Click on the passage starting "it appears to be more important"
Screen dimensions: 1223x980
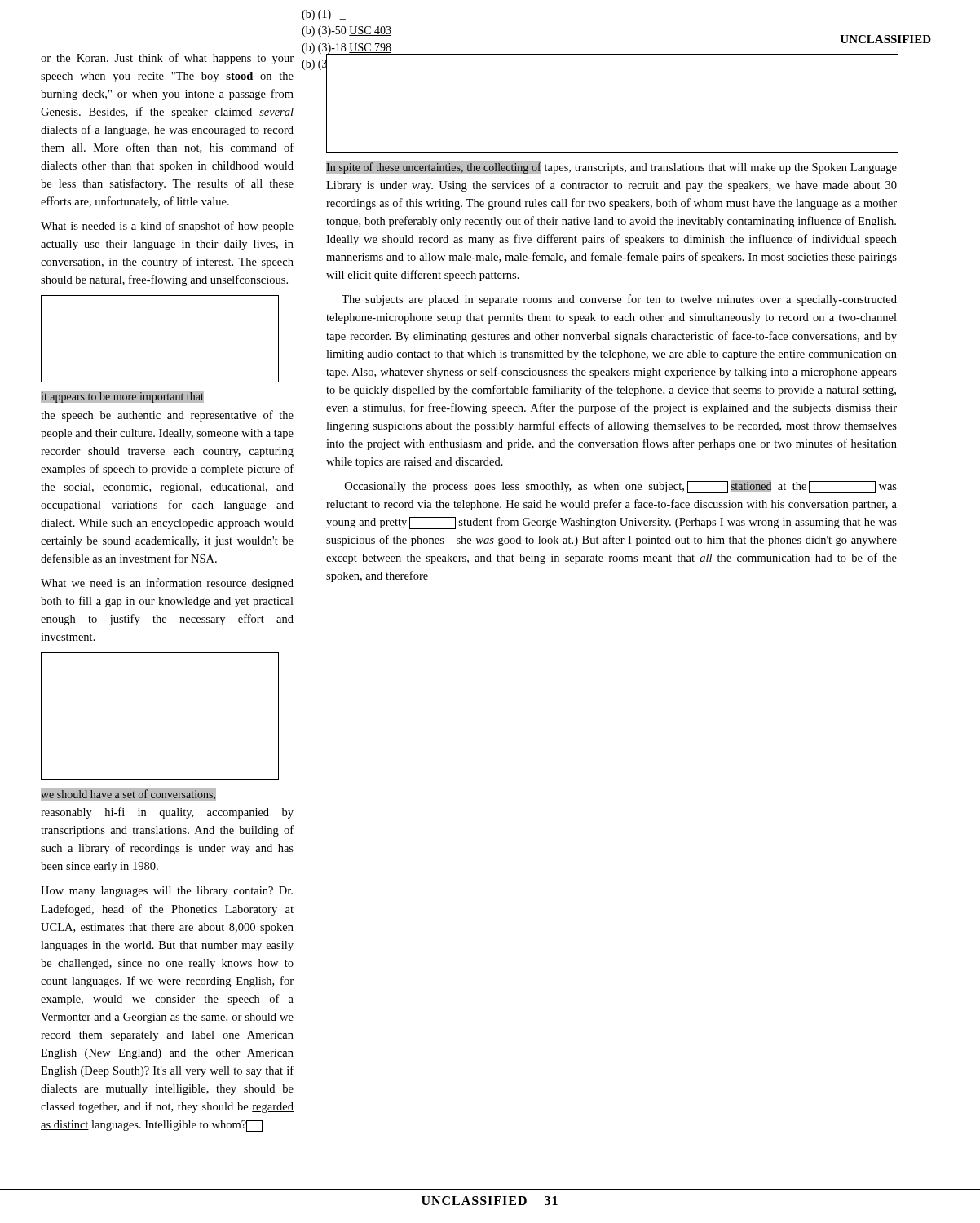coord(167,478)
